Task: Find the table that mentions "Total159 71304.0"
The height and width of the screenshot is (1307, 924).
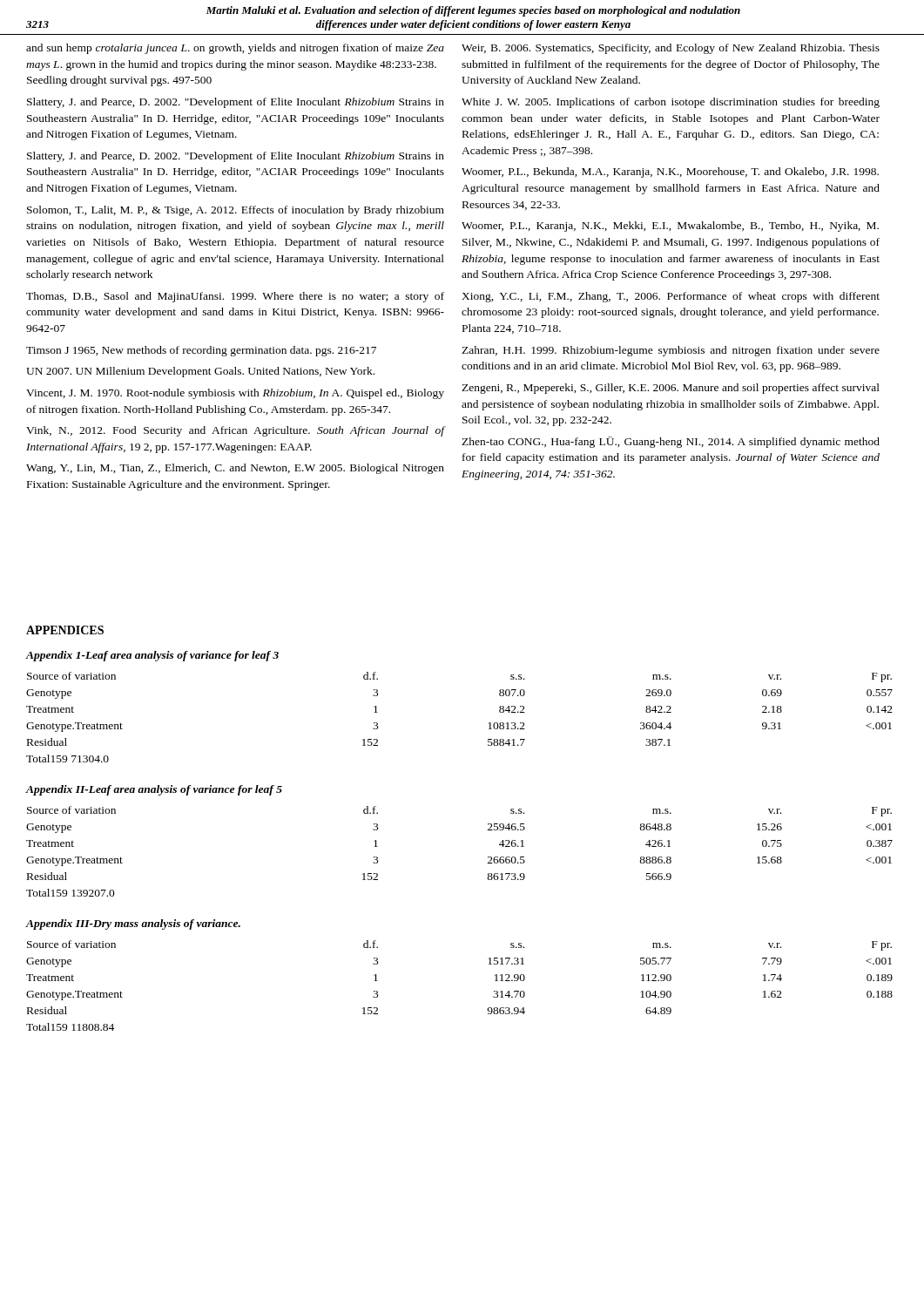Action: 462,717
